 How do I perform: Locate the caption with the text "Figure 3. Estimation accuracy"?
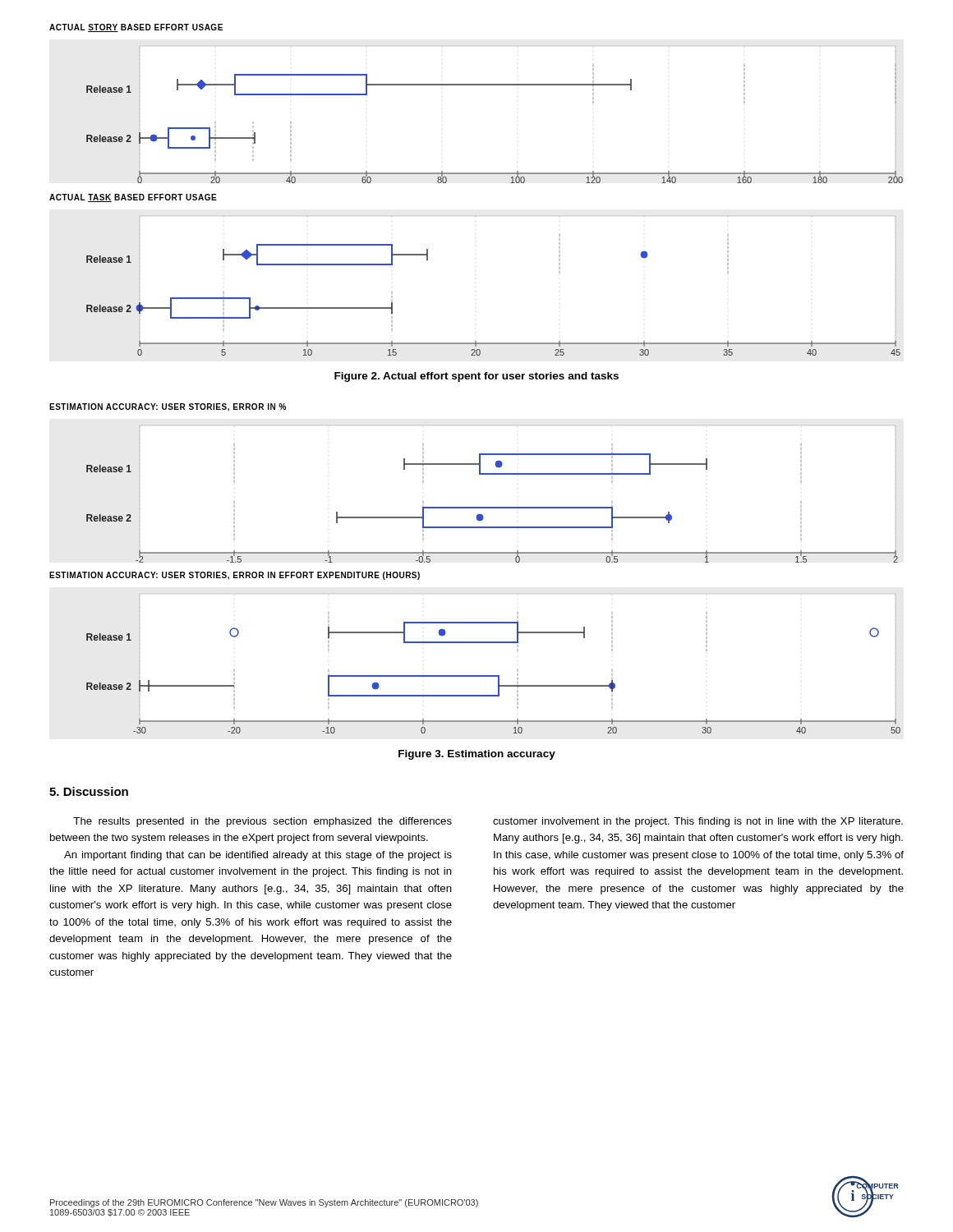click(476, 754)
